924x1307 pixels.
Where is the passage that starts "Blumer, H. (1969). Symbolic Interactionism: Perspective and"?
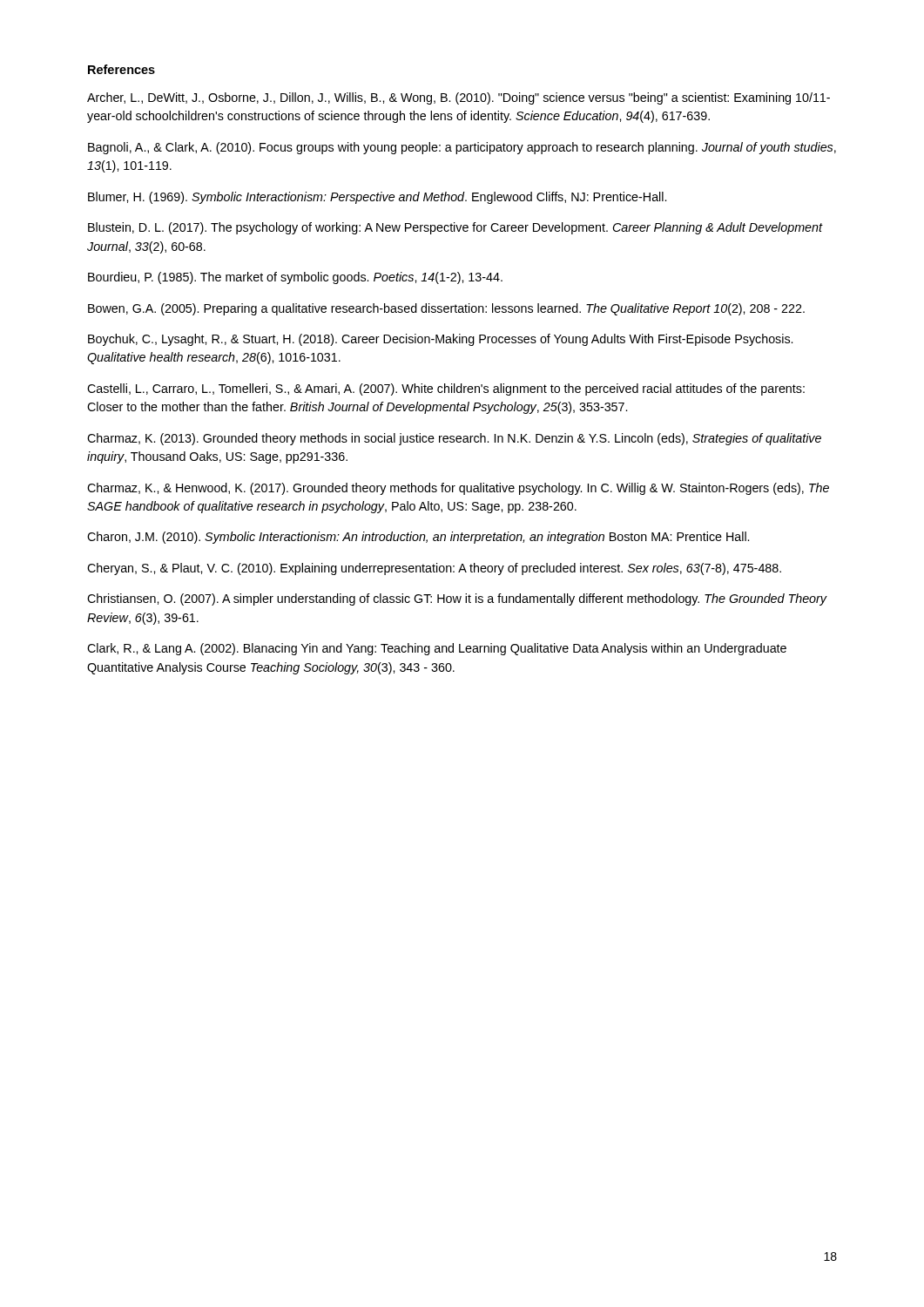click(x=377, y=197)
